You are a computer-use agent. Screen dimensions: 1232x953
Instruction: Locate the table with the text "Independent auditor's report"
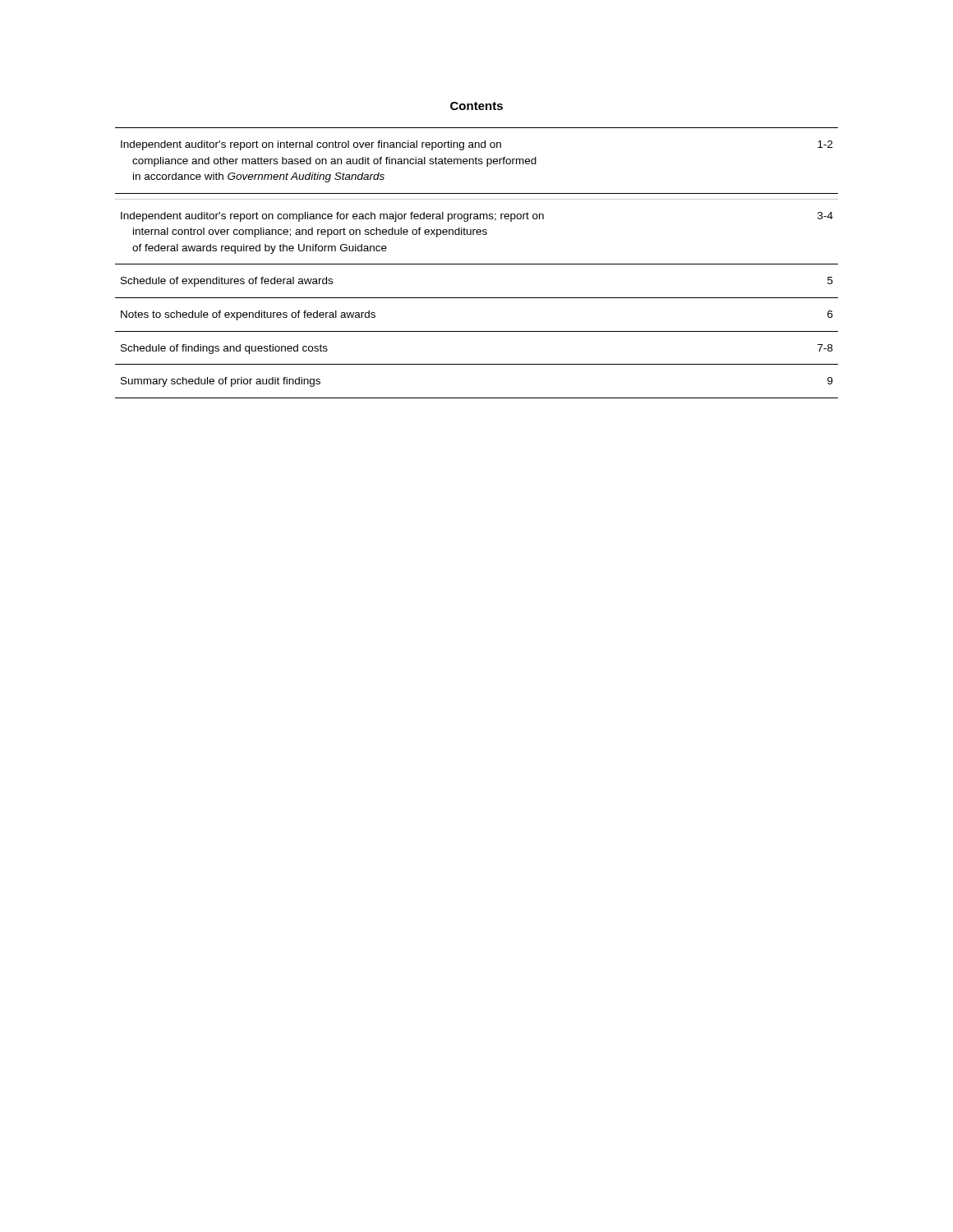pos(476,263)
